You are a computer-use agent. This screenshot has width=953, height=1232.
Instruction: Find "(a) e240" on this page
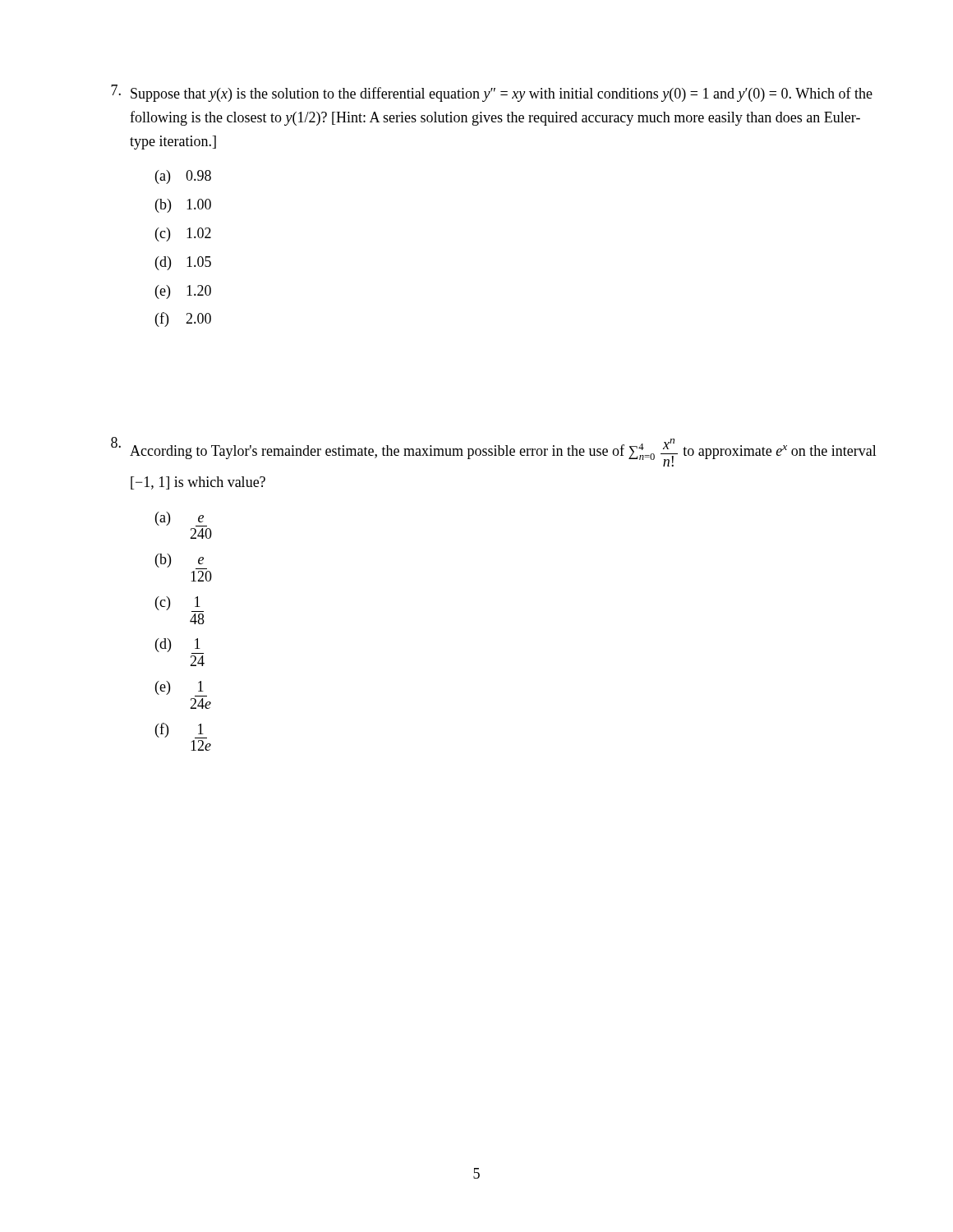pos(184,524)
